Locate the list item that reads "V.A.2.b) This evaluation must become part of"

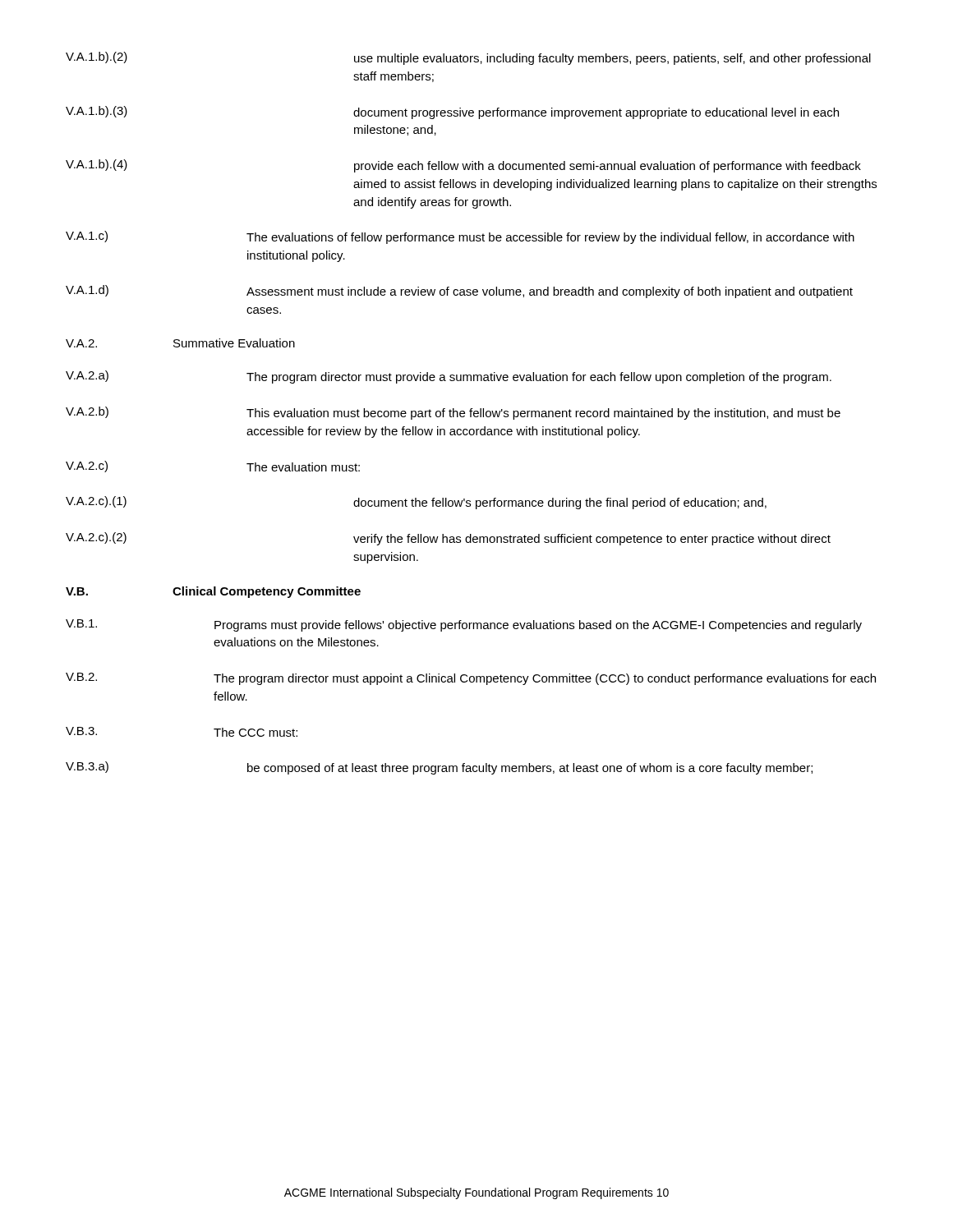click(476, 422)
